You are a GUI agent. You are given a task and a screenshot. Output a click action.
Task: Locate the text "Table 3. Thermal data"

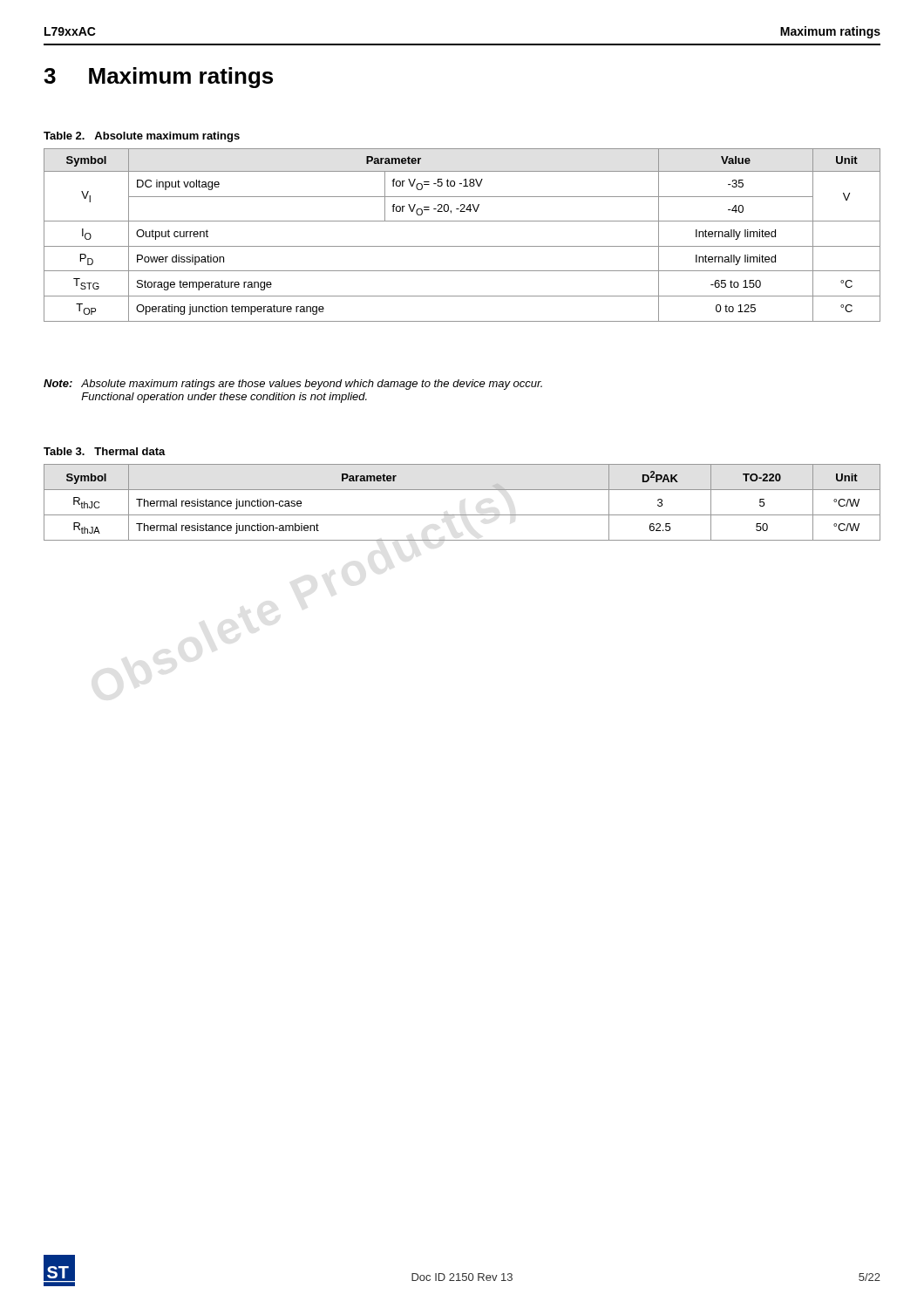click(104, 451)
